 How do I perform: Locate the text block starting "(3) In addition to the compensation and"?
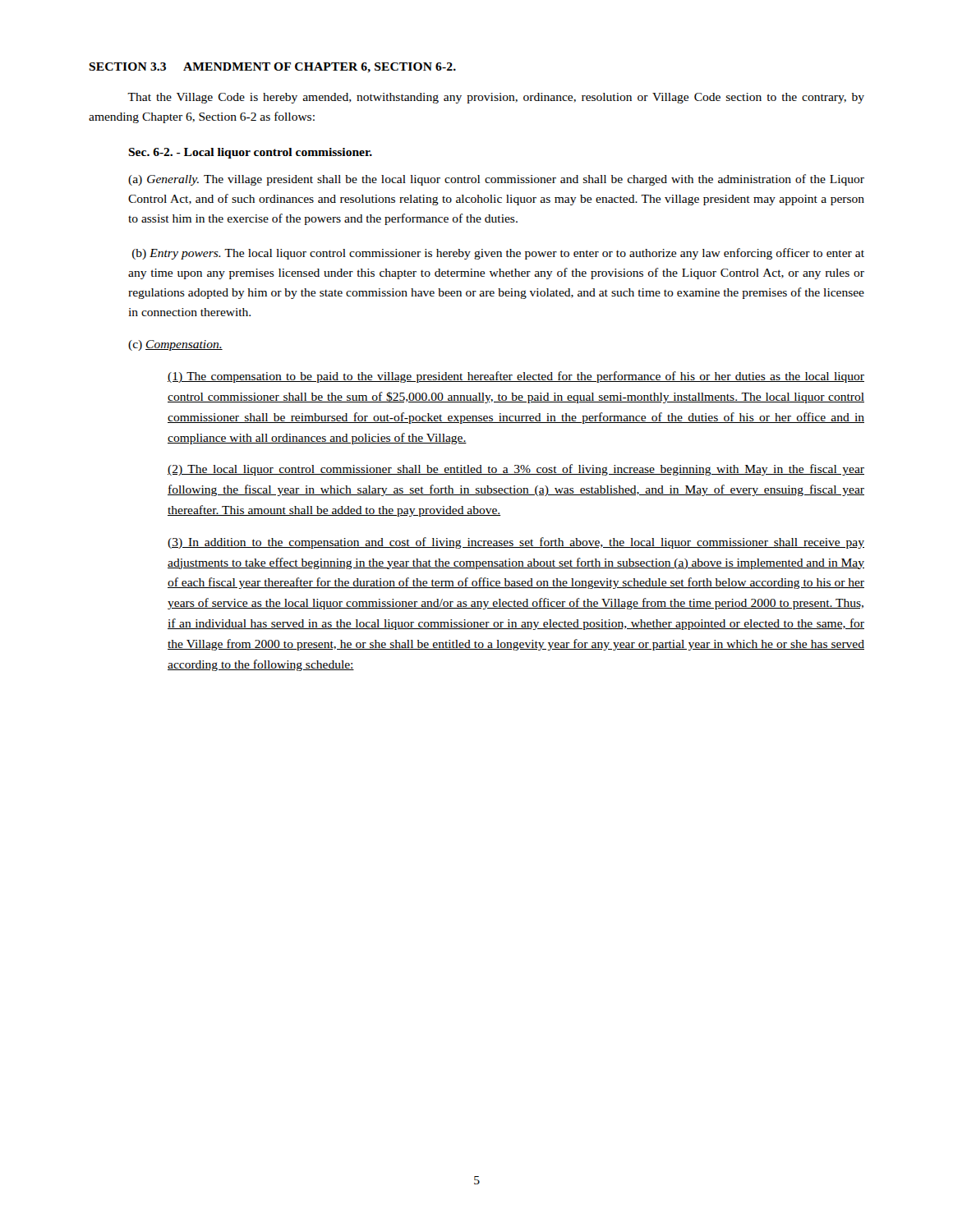(516, 603)
